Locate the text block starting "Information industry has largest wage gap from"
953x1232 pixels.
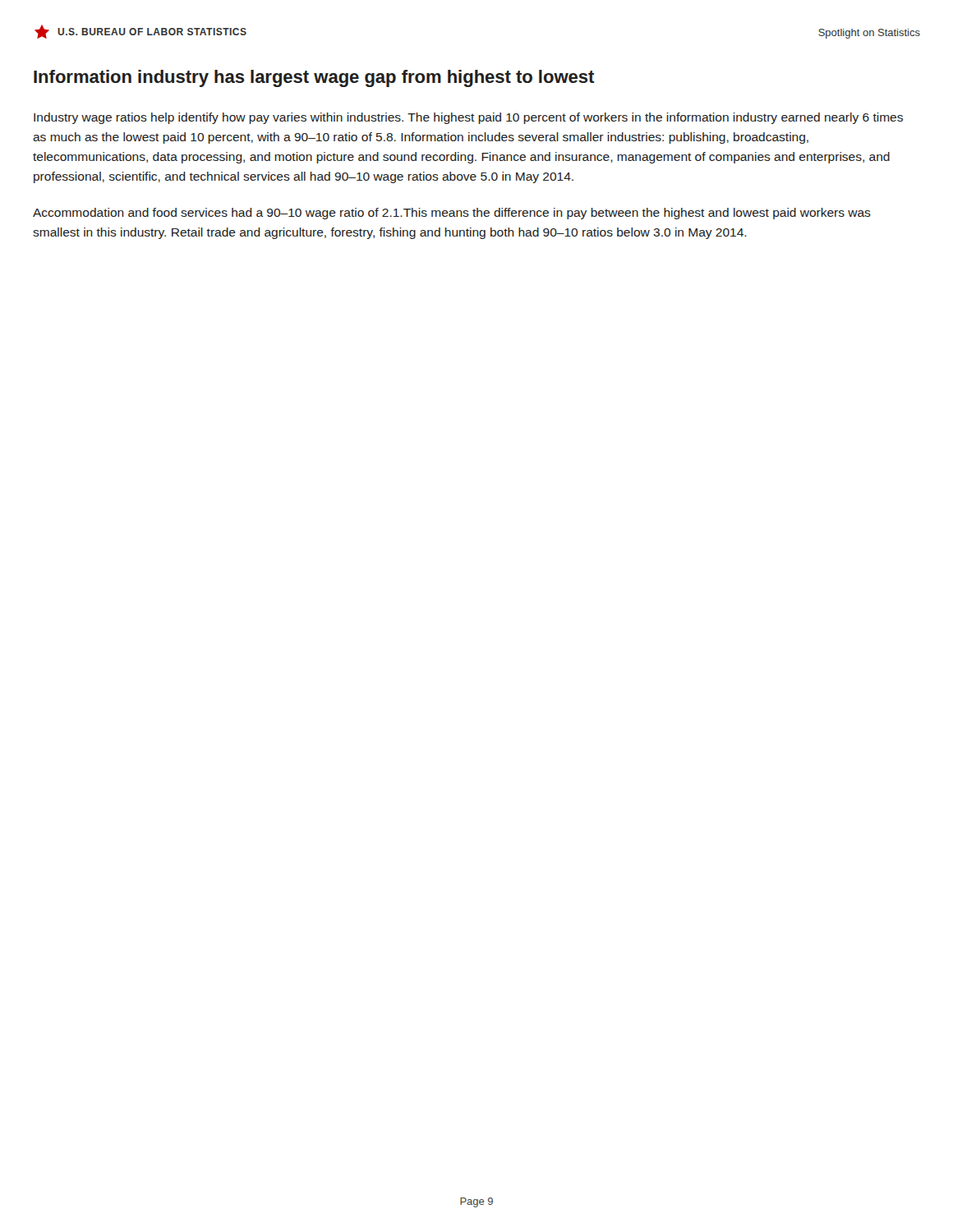point(476,77)
